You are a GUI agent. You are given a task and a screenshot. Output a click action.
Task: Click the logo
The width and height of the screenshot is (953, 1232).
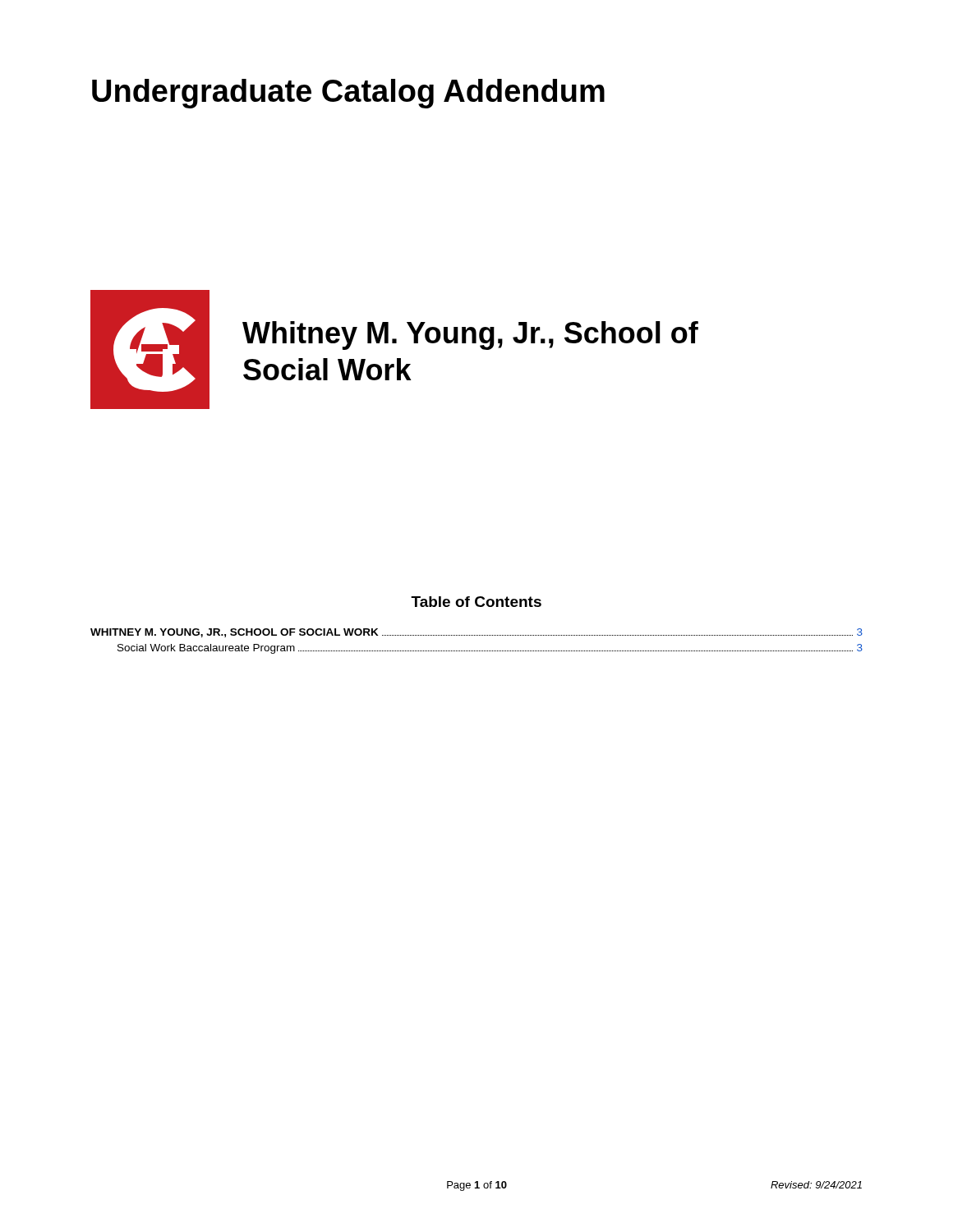[x=150, y=351]
